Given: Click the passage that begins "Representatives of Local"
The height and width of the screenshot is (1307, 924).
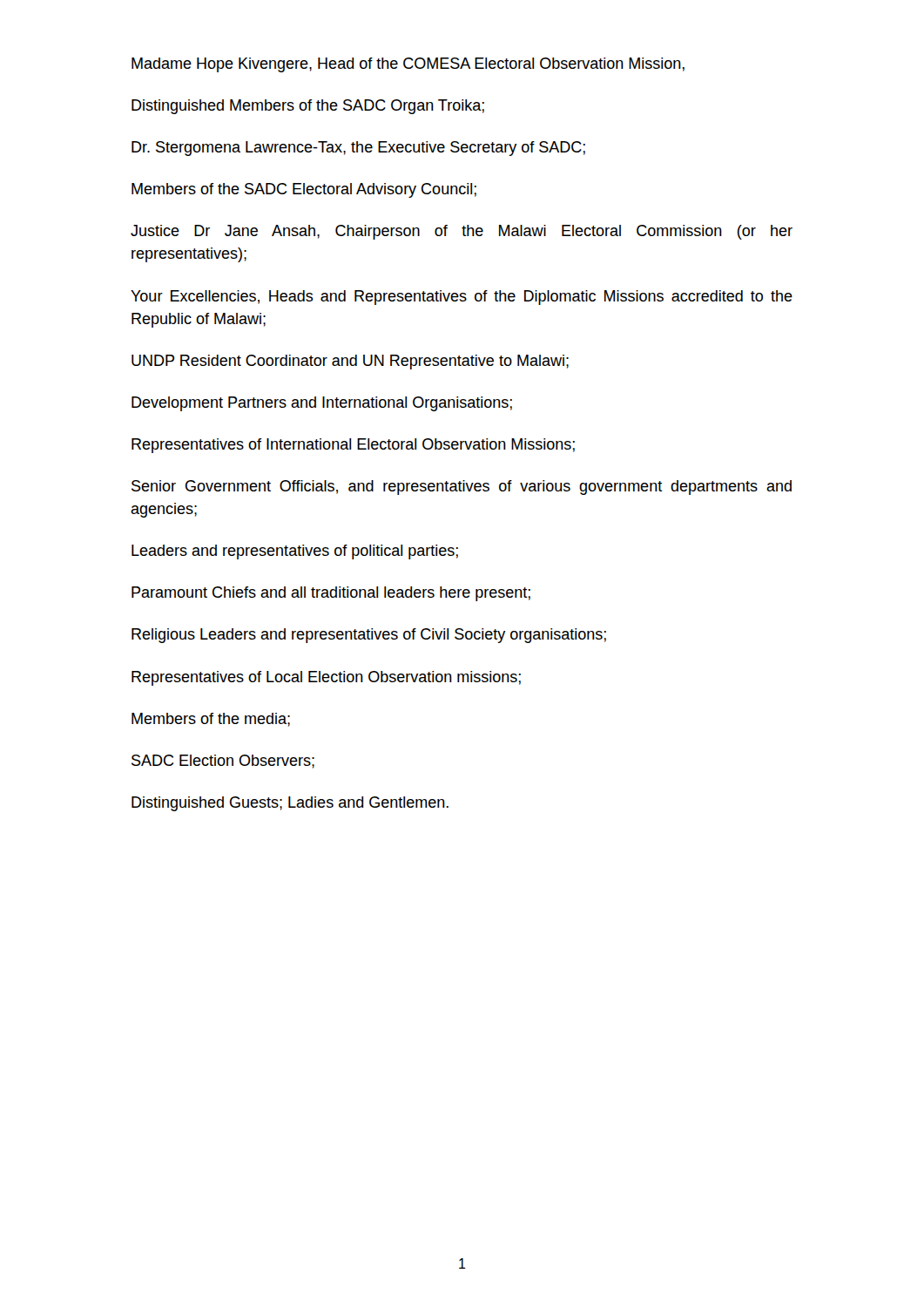Looking at the screenshot, I should (x=326, y=677).
